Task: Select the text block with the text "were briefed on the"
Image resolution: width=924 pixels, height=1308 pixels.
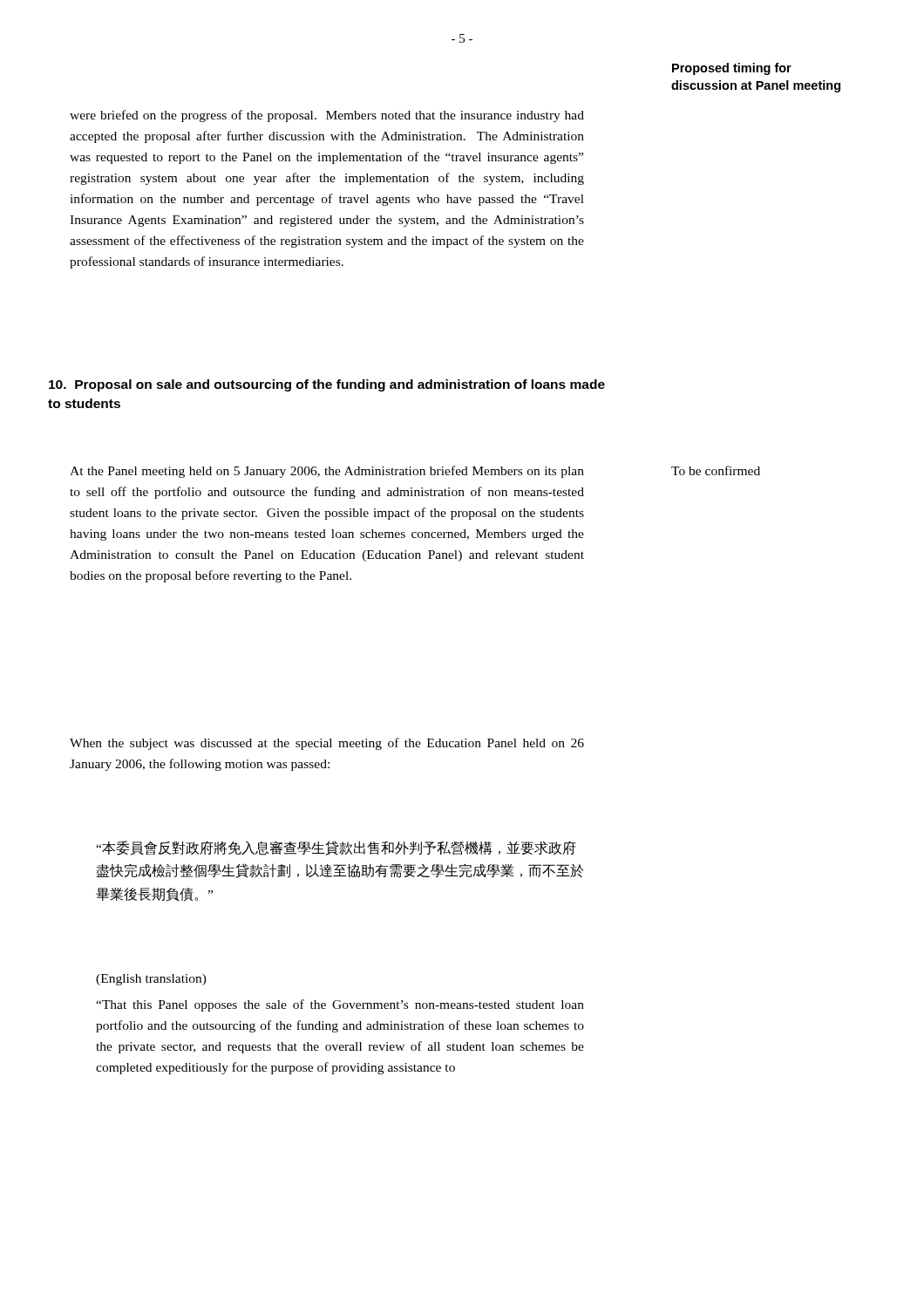Action: 327,188
